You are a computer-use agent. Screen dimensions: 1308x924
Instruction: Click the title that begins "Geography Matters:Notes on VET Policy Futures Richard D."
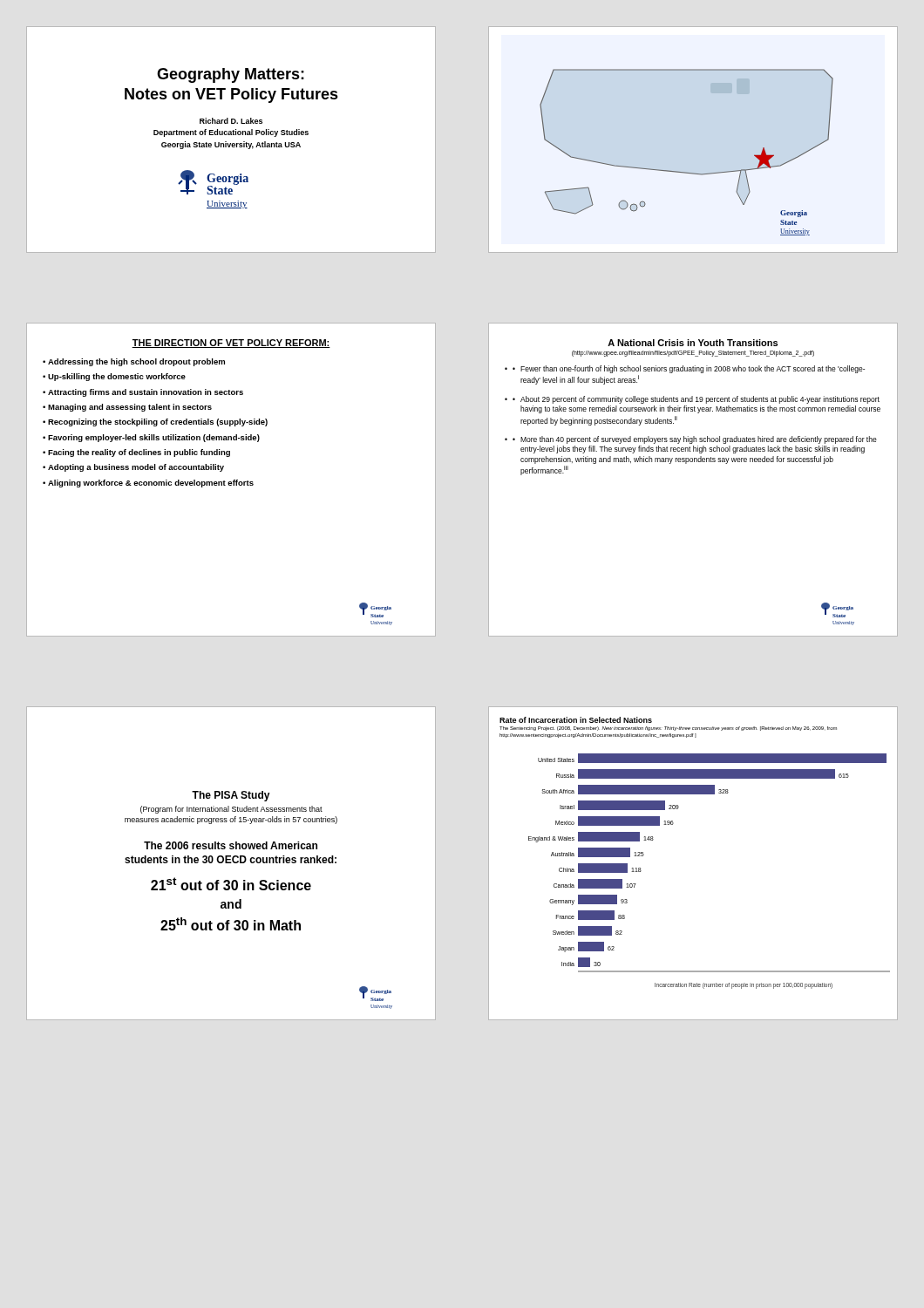231,139
